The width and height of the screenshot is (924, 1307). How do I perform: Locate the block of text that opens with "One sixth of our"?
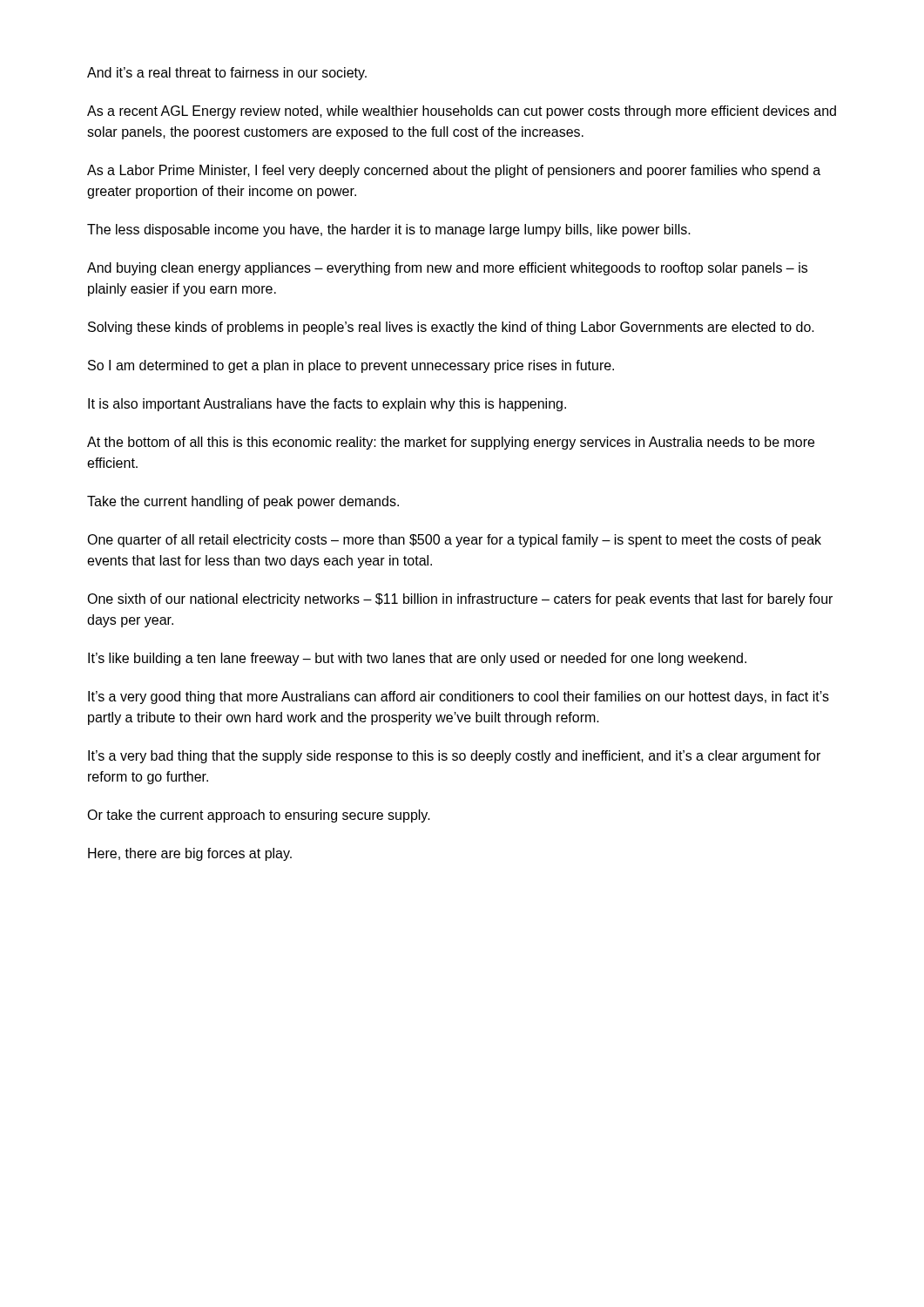(x=460, y=610)
